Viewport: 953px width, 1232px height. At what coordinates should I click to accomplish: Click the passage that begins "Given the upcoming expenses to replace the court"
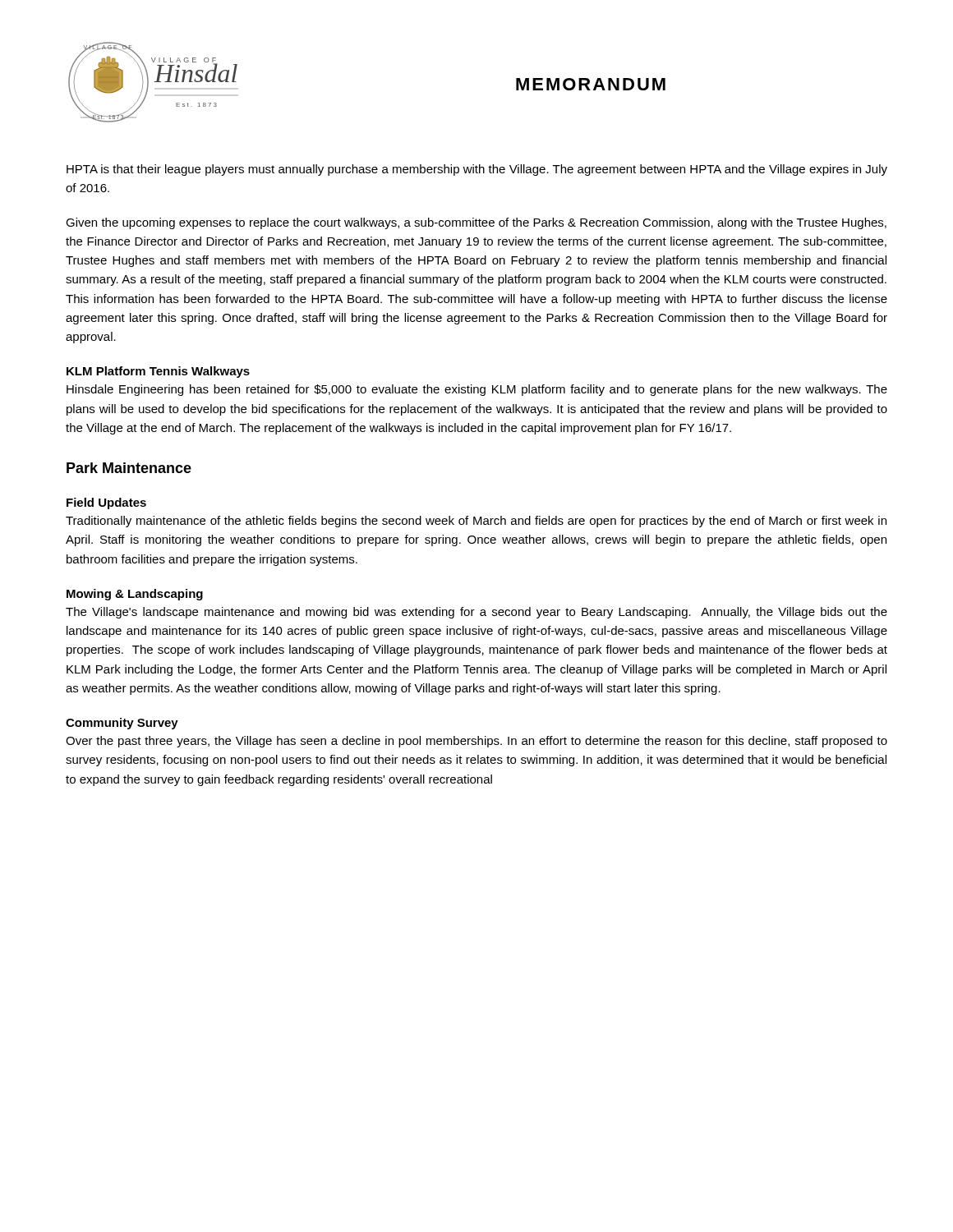click(x=476, y=279)
